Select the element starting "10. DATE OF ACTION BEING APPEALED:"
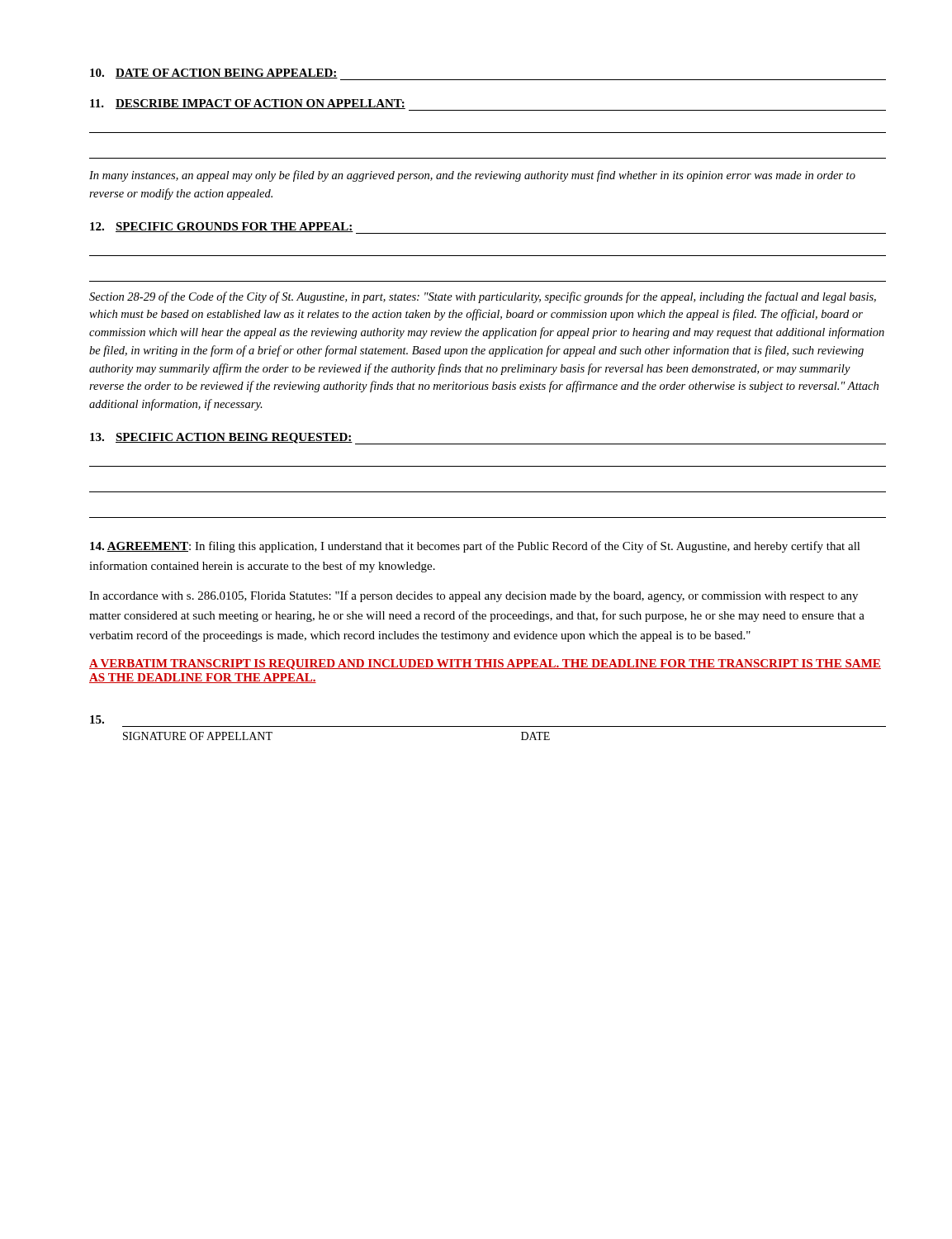The image size is (952, 1239). [x=488, y=72]
